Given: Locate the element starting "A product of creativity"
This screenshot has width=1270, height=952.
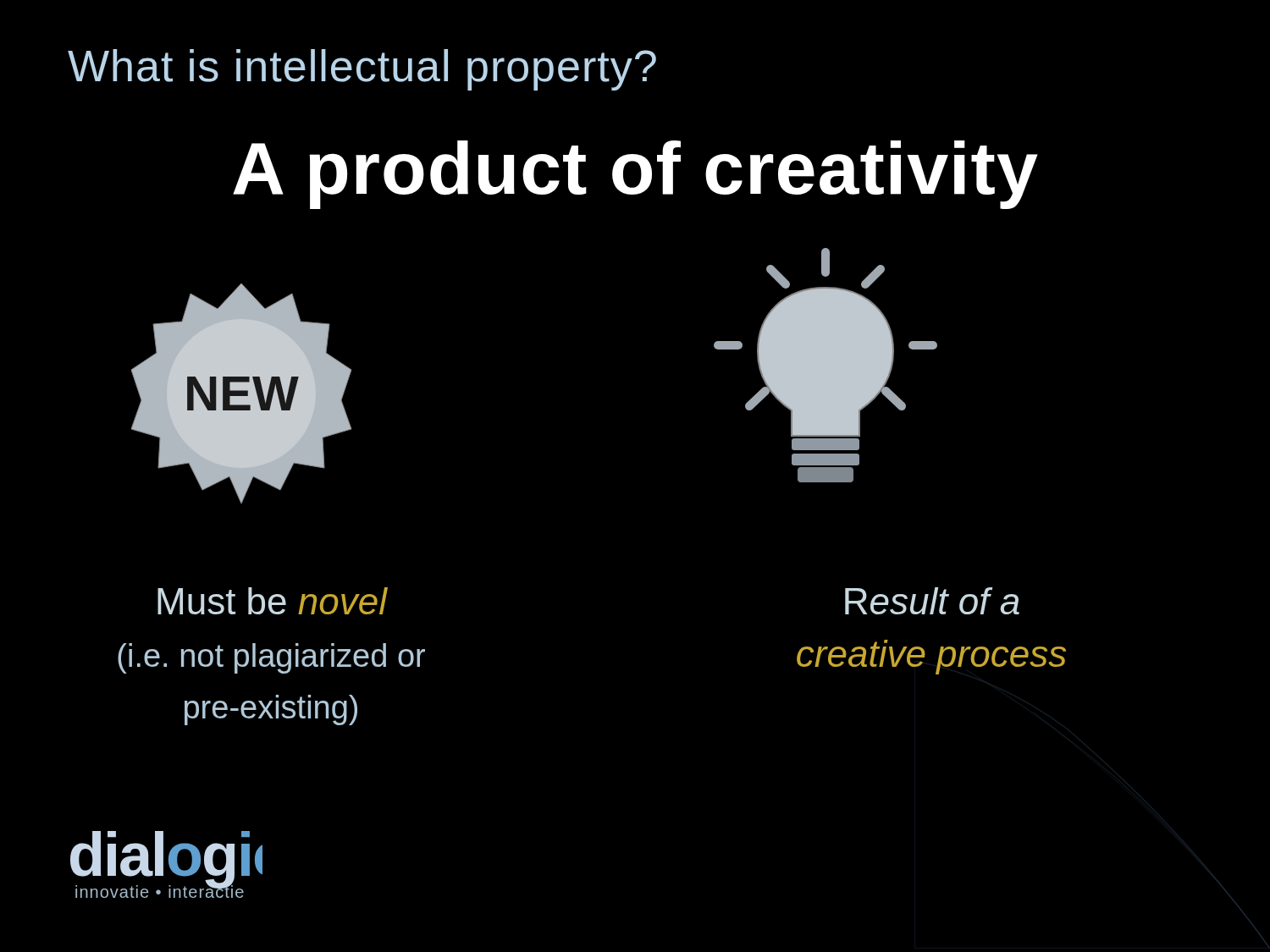Looking at the screenshot, I should pos(635,168).
